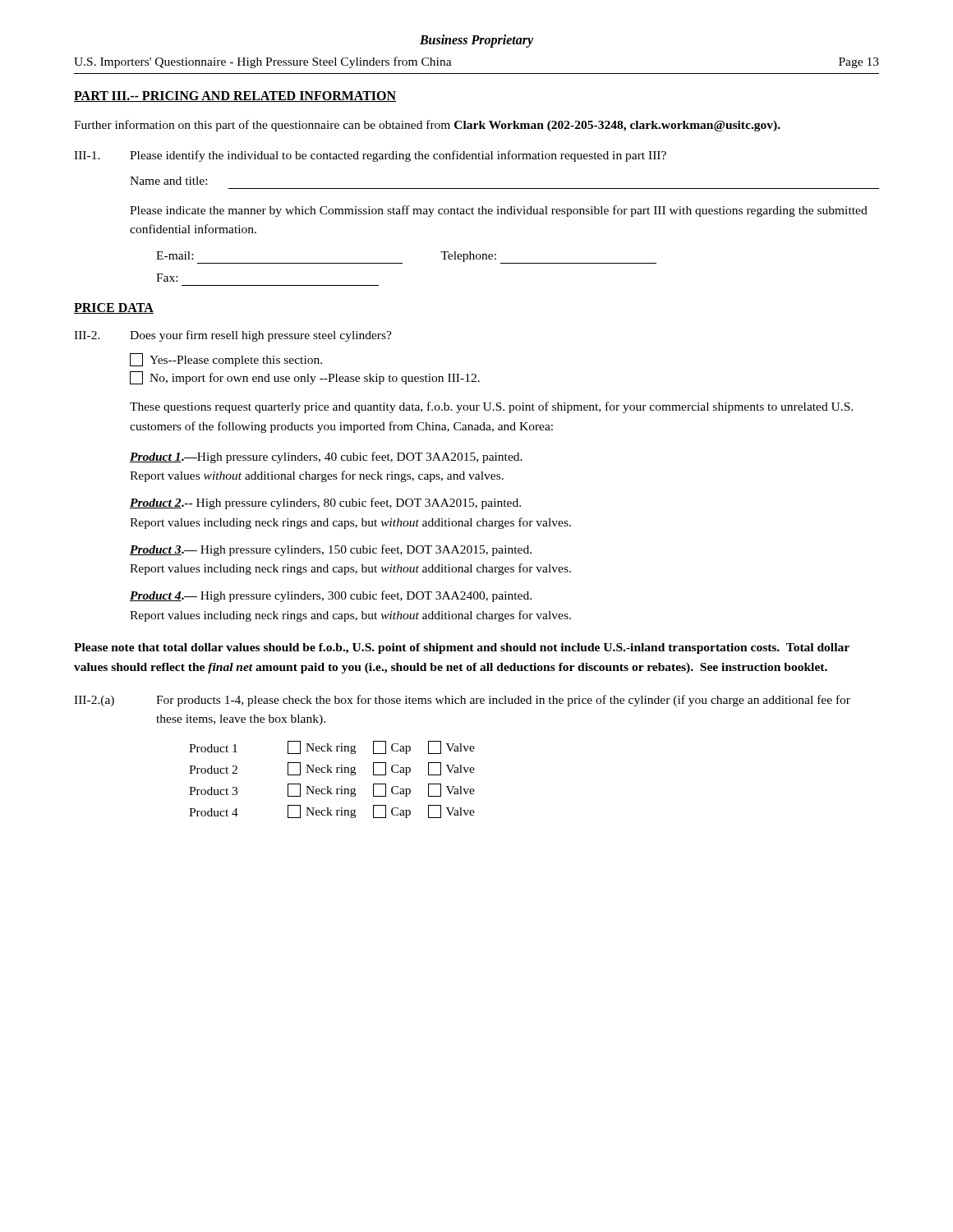
Task: Where does it say "PART III.-- PRICING AND RELATED INFORMATION"?
Action: coord(235,96)
